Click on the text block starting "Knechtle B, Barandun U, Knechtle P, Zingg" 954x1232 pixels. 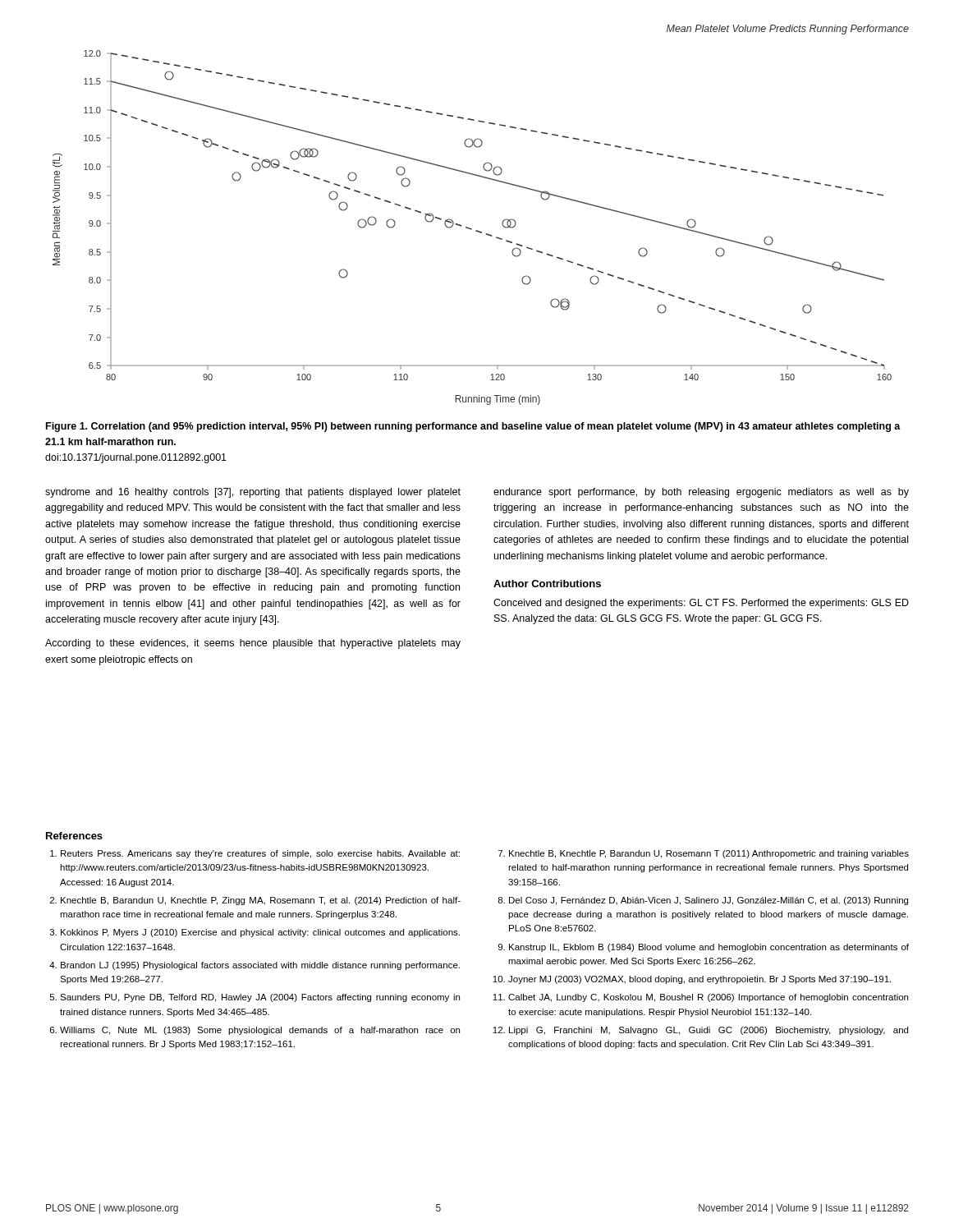tap(260, 907)
